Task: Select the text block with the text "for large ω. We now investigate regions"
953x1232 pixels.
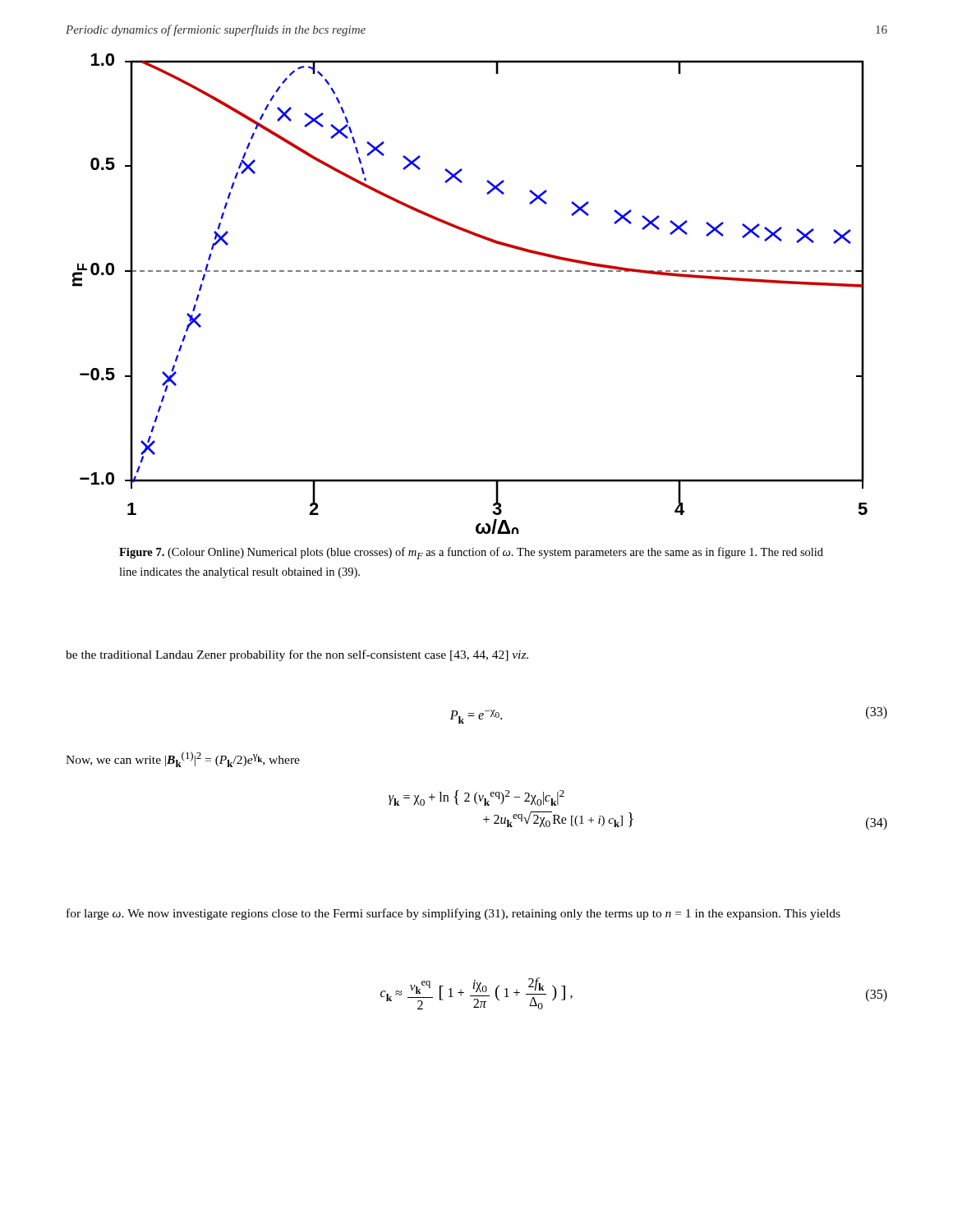Action: click(453, 913)
